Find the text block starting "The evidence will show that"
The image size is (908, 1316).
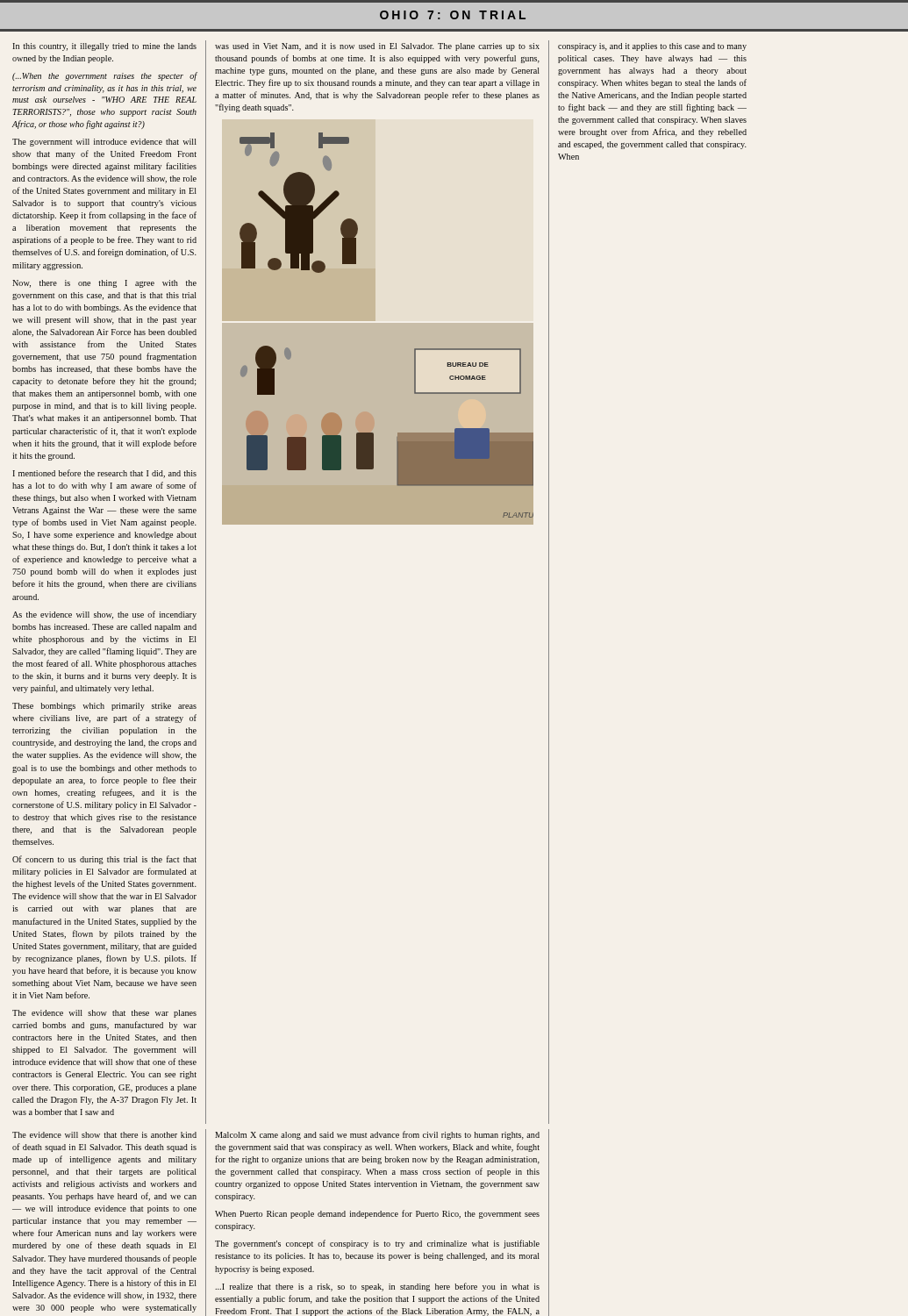[x=104, y=1222]
